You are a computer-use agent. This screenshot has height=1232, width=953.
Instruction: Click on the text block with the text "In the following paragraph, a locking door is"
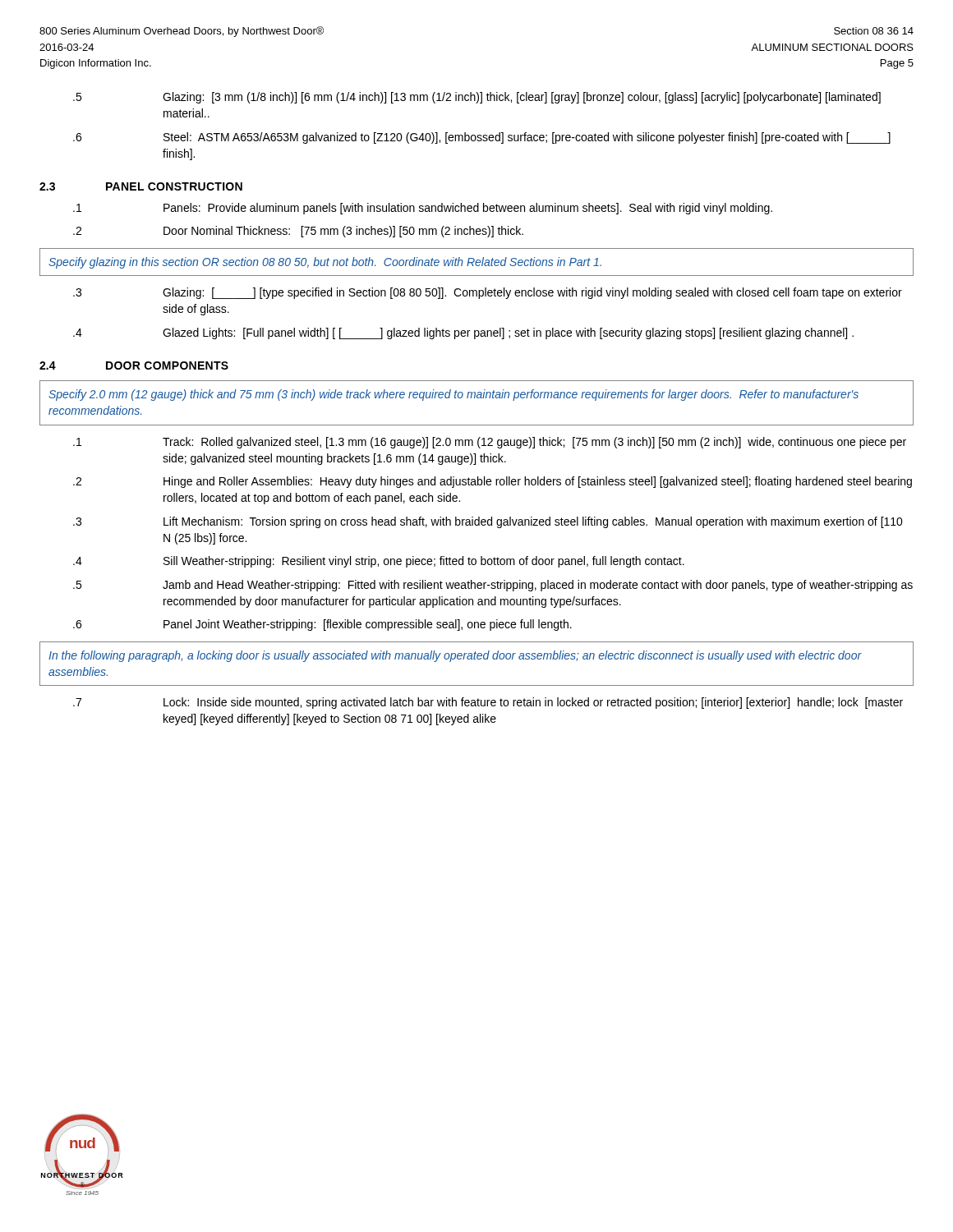click(x=455, y=663)
